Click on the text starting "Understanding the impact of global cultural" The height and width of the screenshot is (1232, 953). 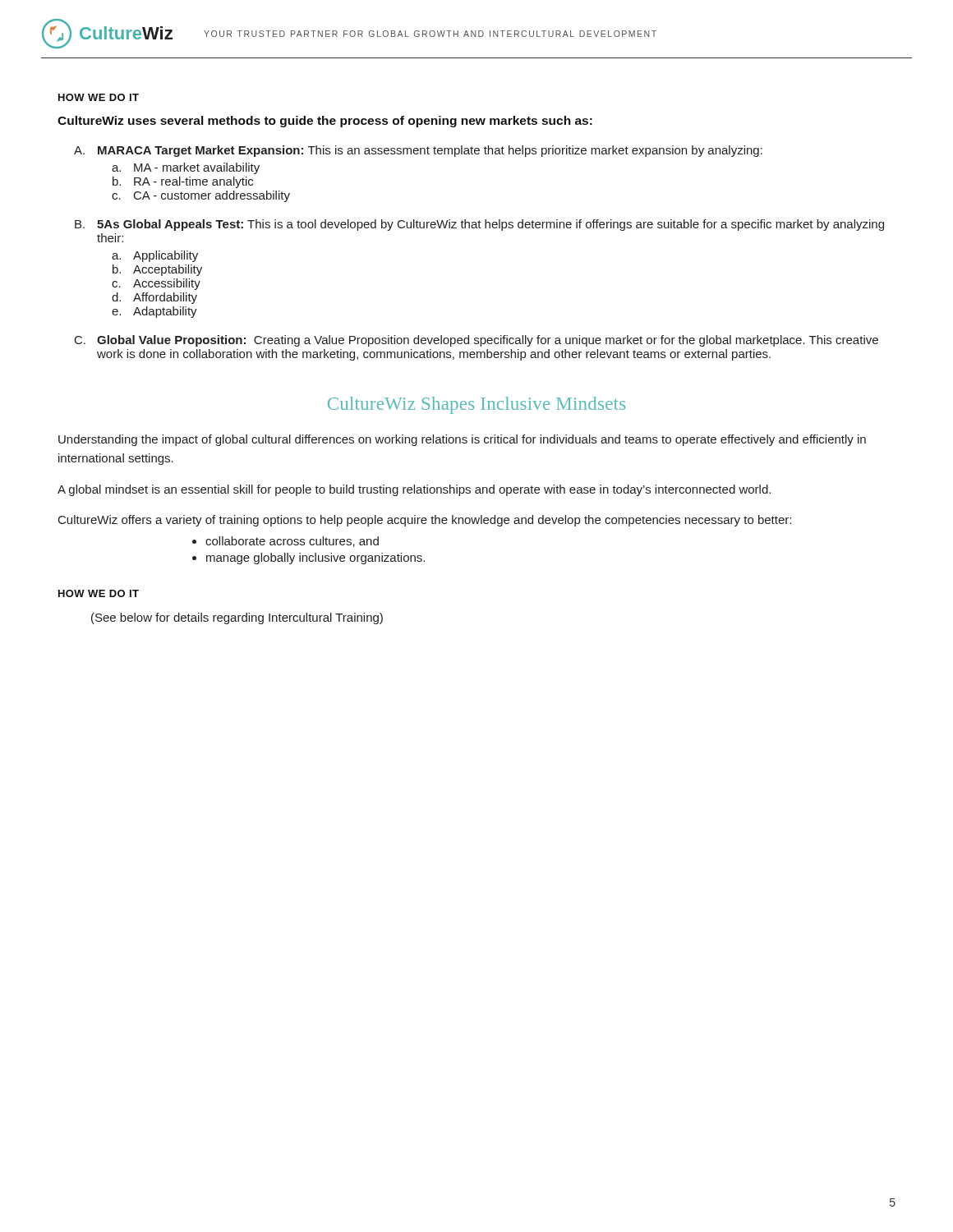[462, 449]
